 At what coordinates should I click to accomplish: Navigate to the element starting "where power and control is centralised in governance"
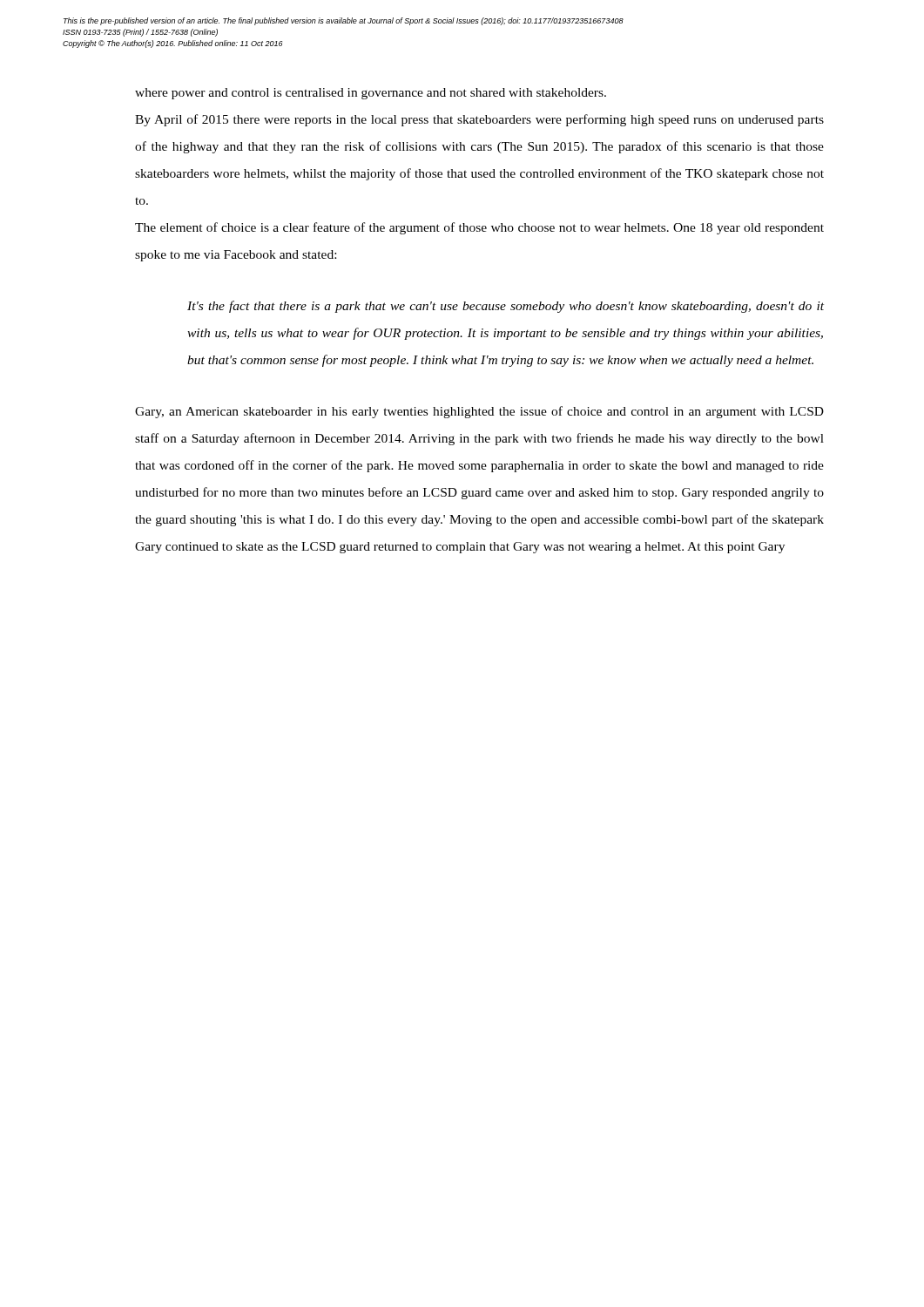[x=371, y=92]
